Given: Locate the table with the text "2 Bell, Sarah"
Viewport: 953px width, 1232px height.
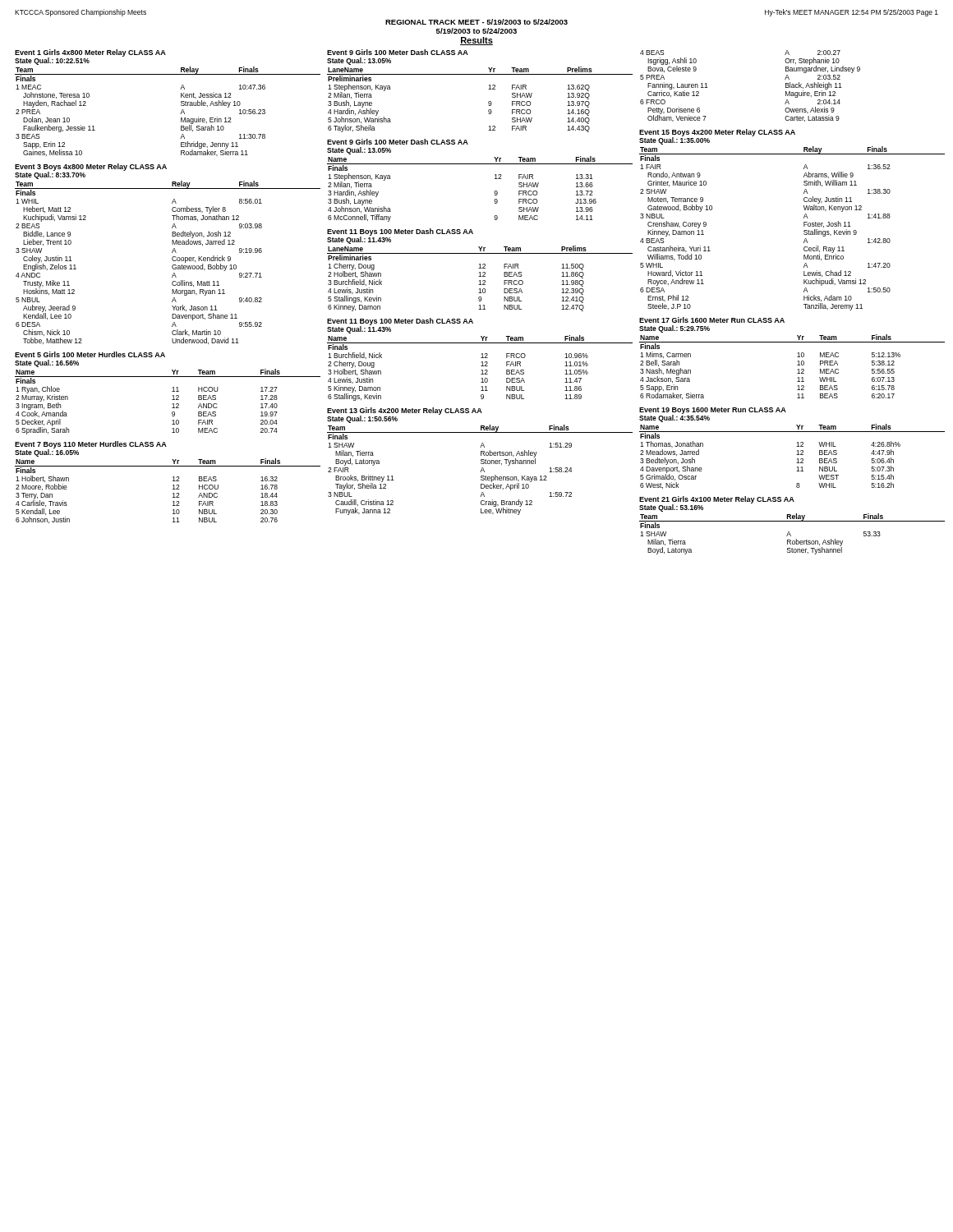Looking at the screenshot, I should point(792,358).
